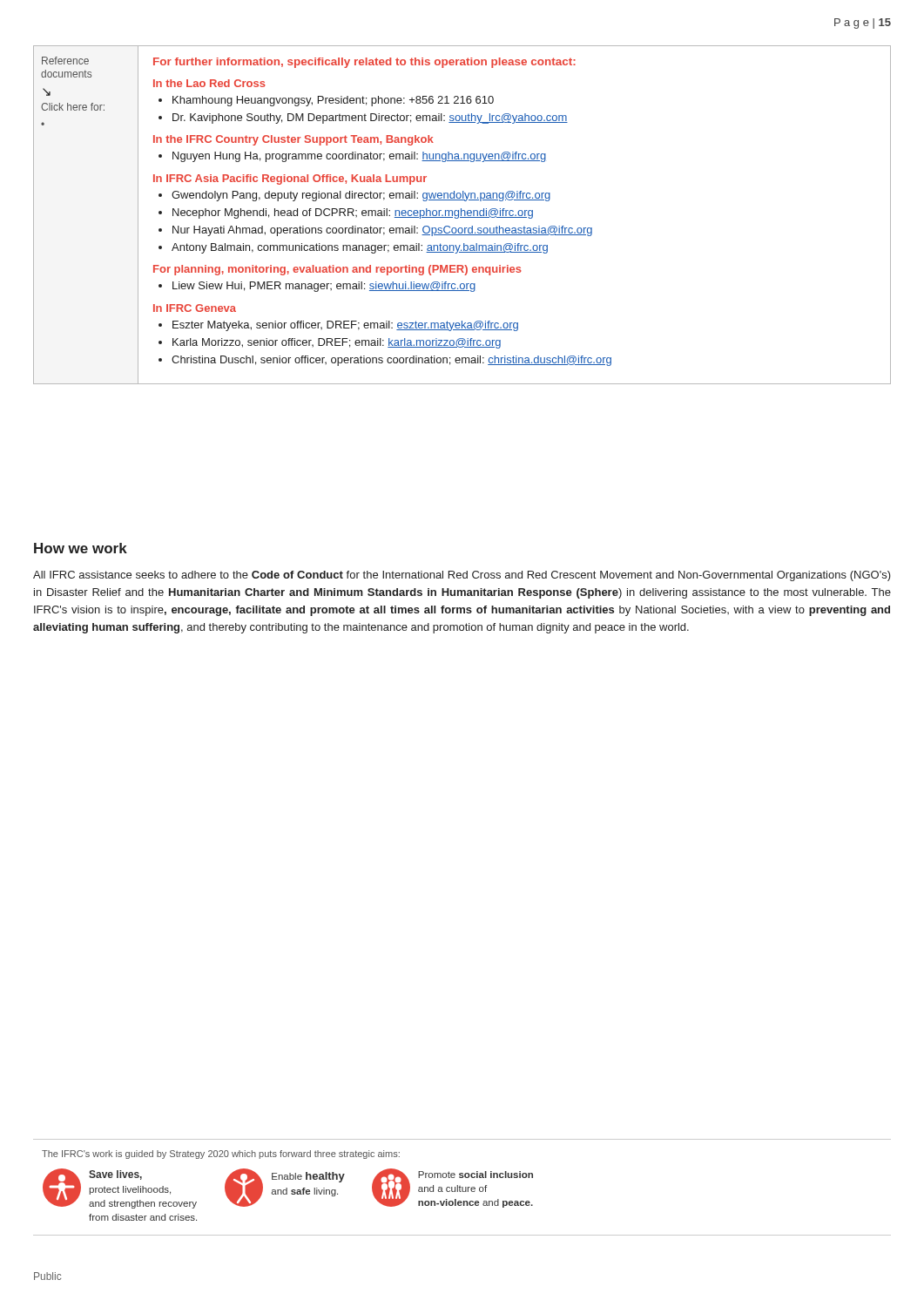924x1307 pixels.
Task: Navigate to the text block starting "Liew Siew Hui,"
Action: pyautogui.click(x=324, y=287)
